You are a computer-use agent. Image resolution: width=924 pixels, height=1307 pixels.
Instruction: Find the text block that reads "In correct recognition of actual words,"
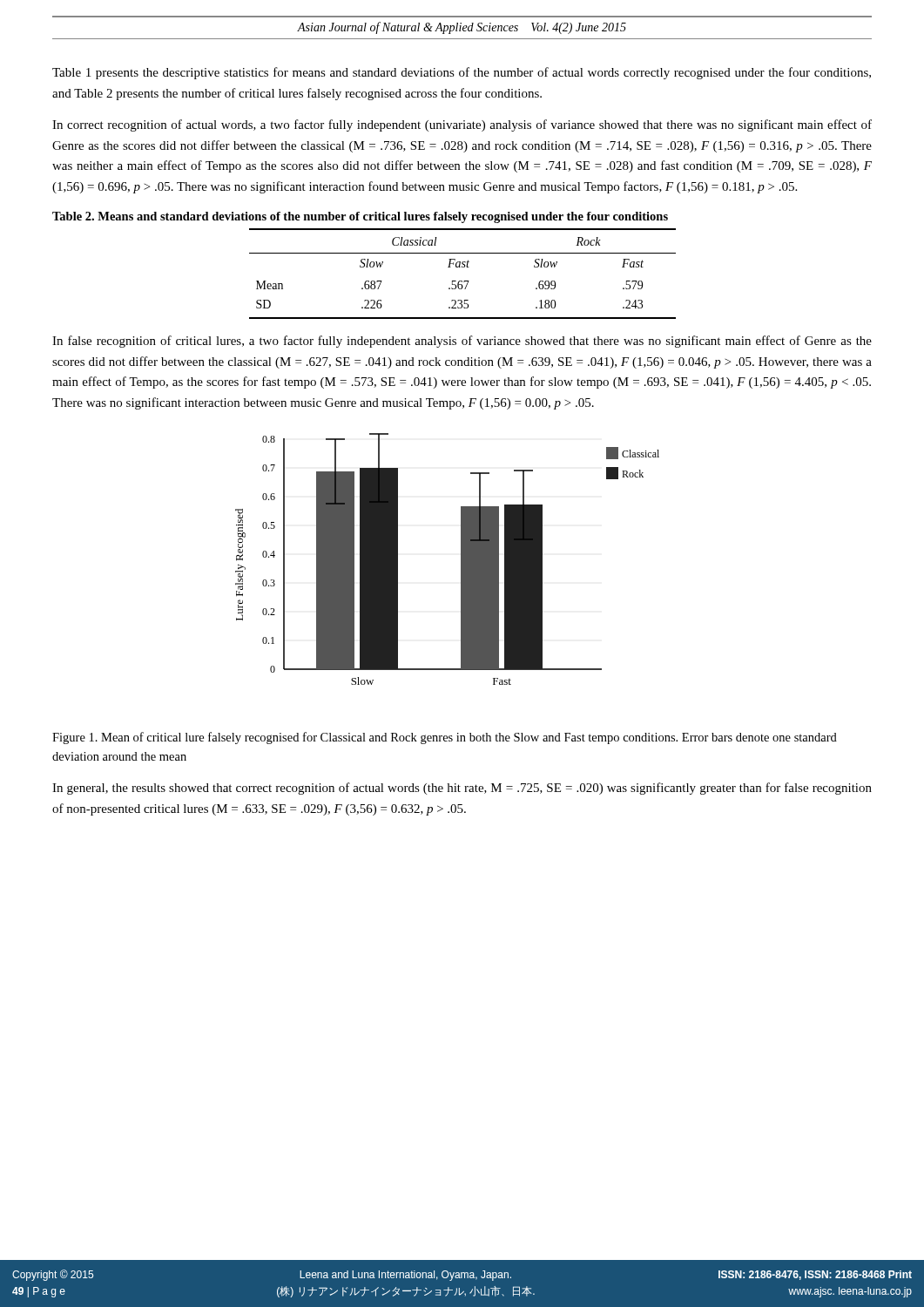click(x=462, y=155)
